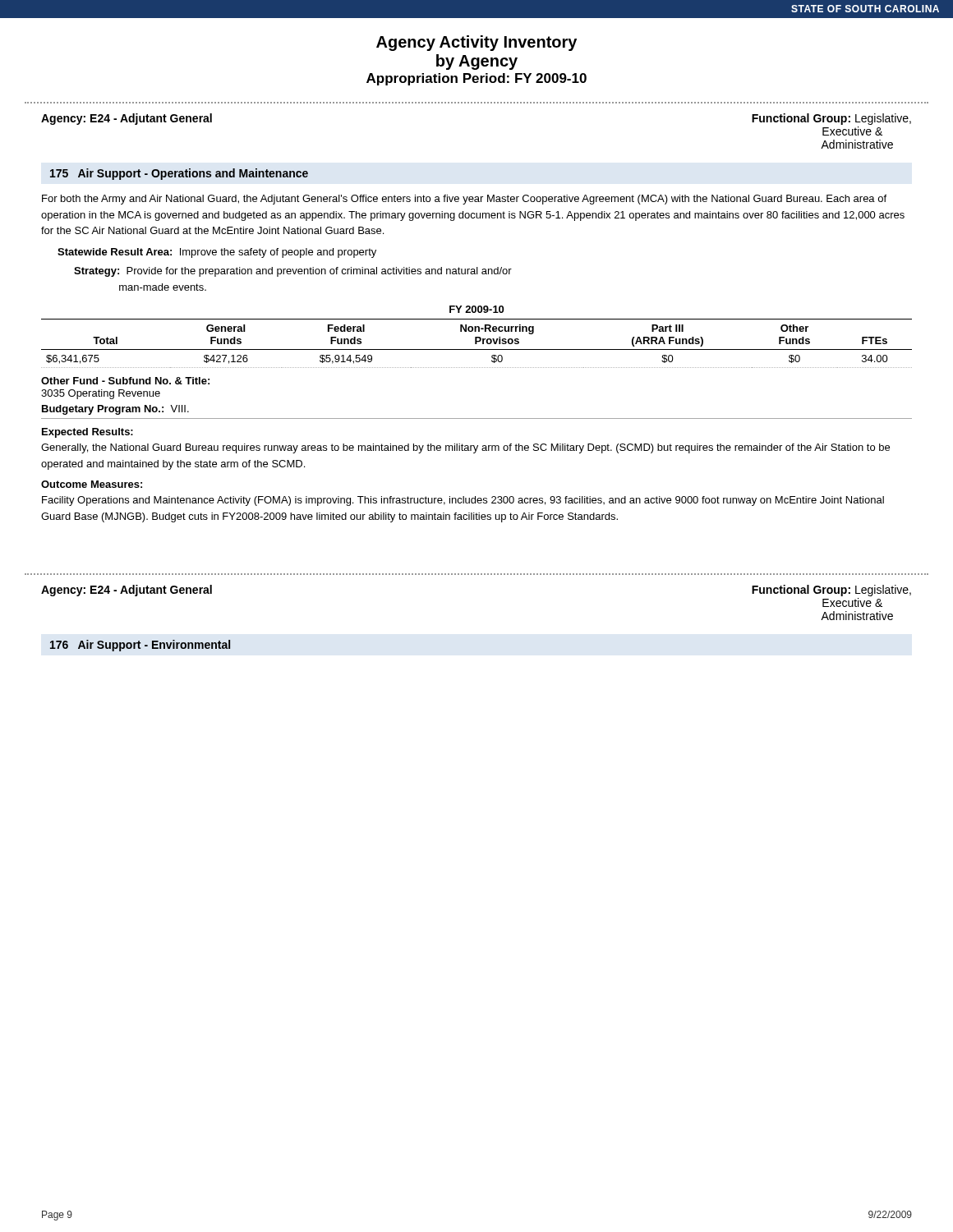Locate the text starting "Strategy: Provide for the preparation and prevention of"
Screen dimensions: 1232x953
pyautogui.click(x=293, y=279)
